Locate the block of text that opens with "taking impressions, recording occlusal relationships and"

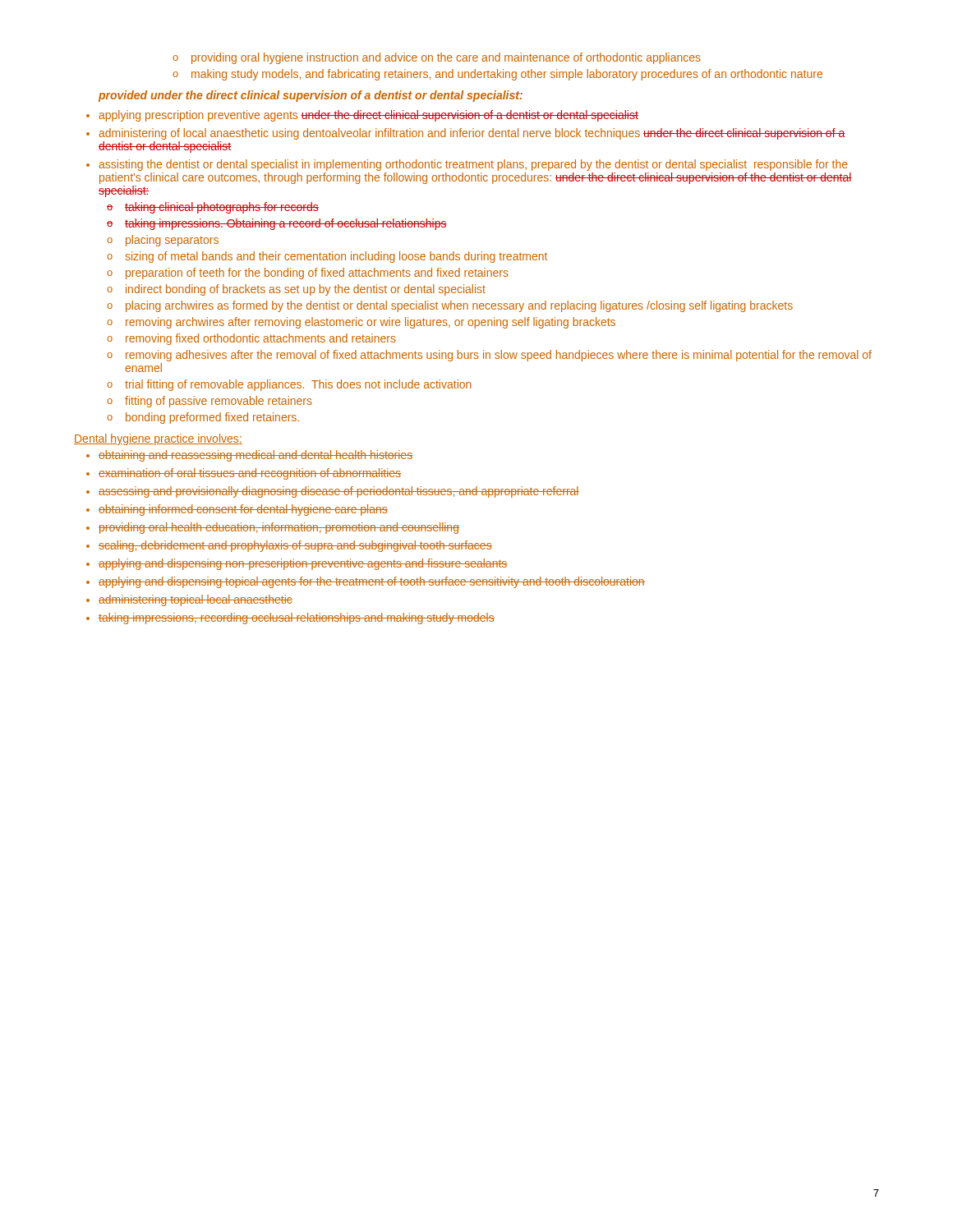(x=476, y=618)
